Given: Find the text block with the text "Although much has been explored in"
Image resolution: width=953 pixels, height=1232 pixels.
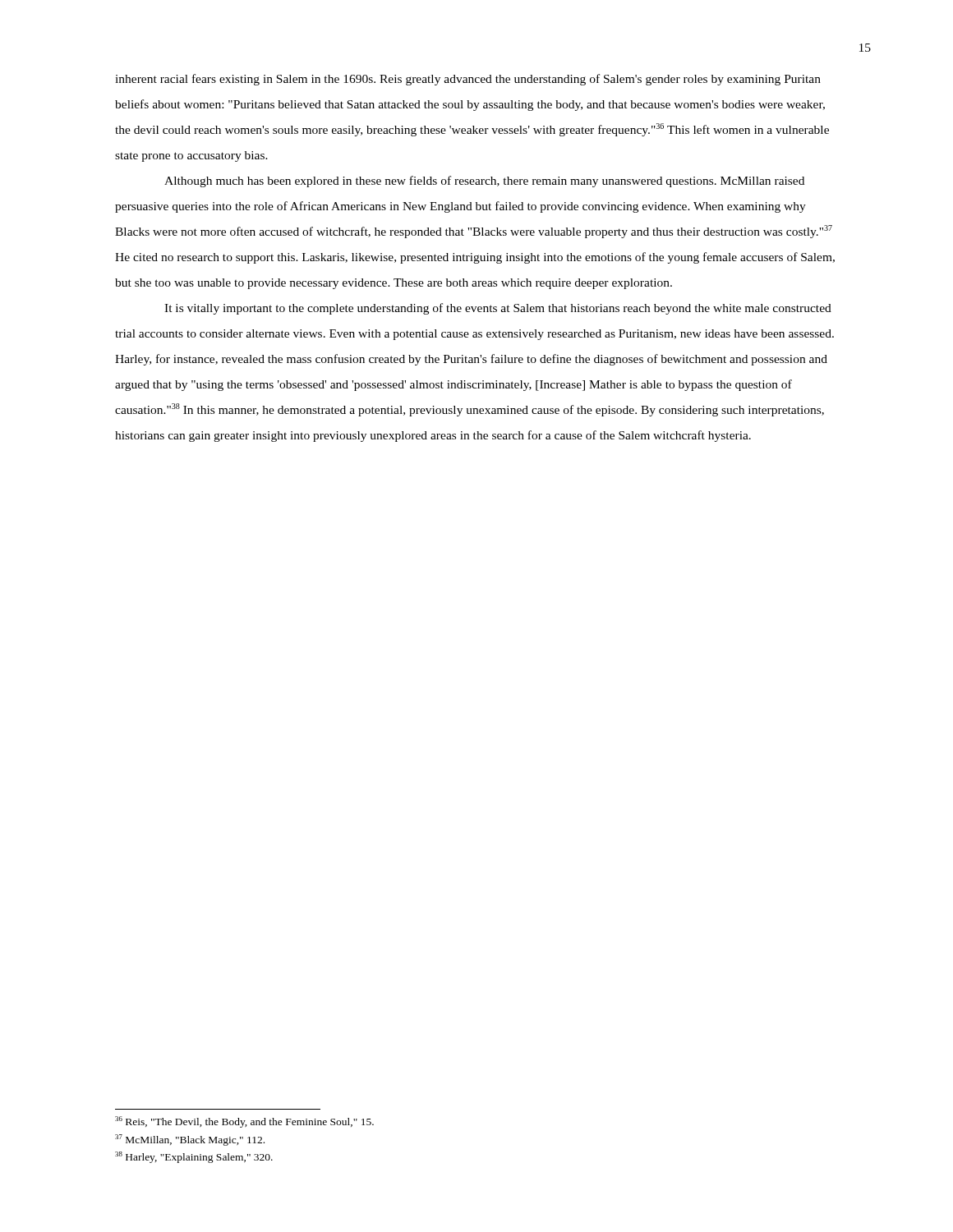Looking at the screenshot, I should (475, 231).
